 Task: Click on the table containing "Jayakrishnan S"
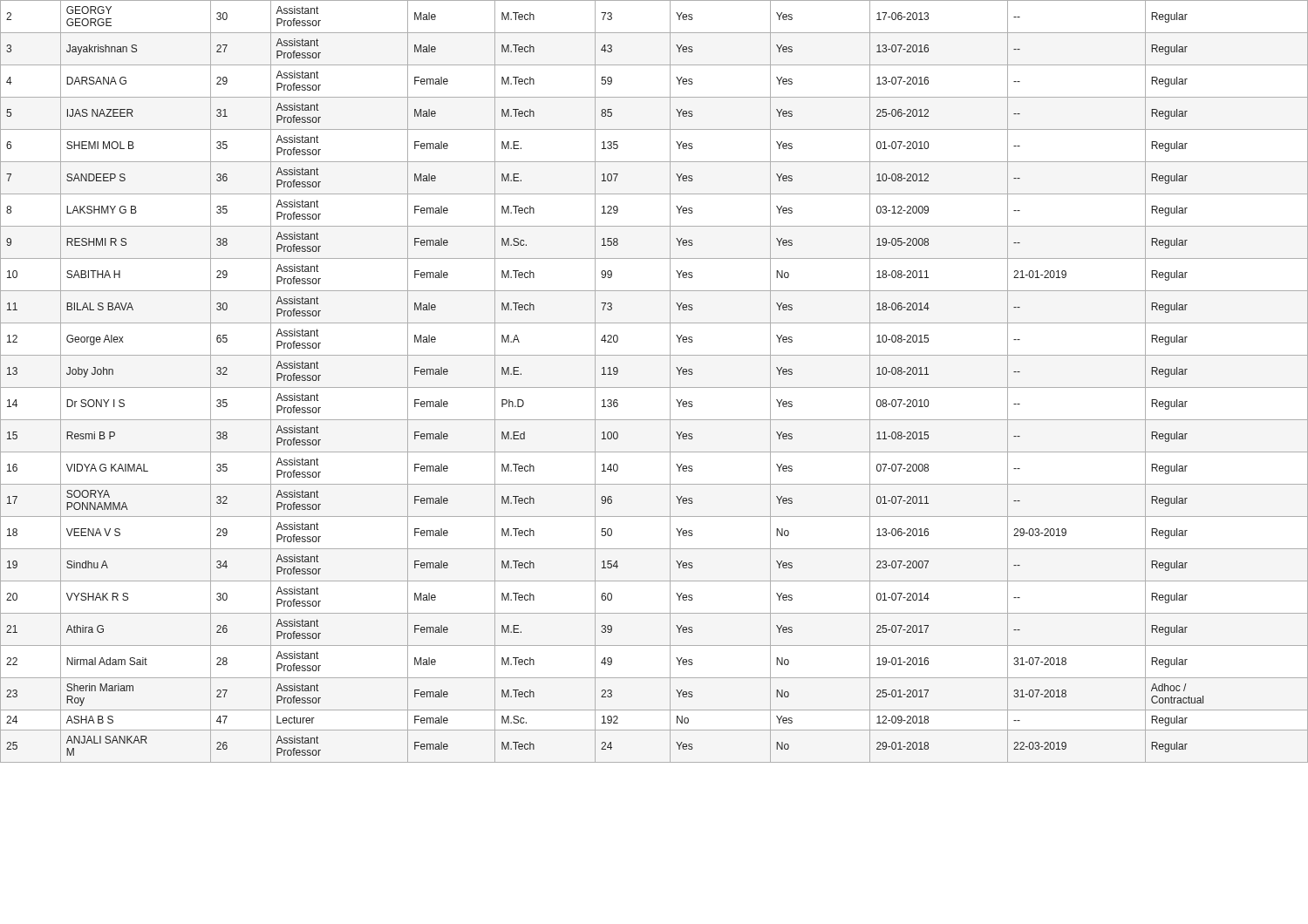click(x=654, y=381)
